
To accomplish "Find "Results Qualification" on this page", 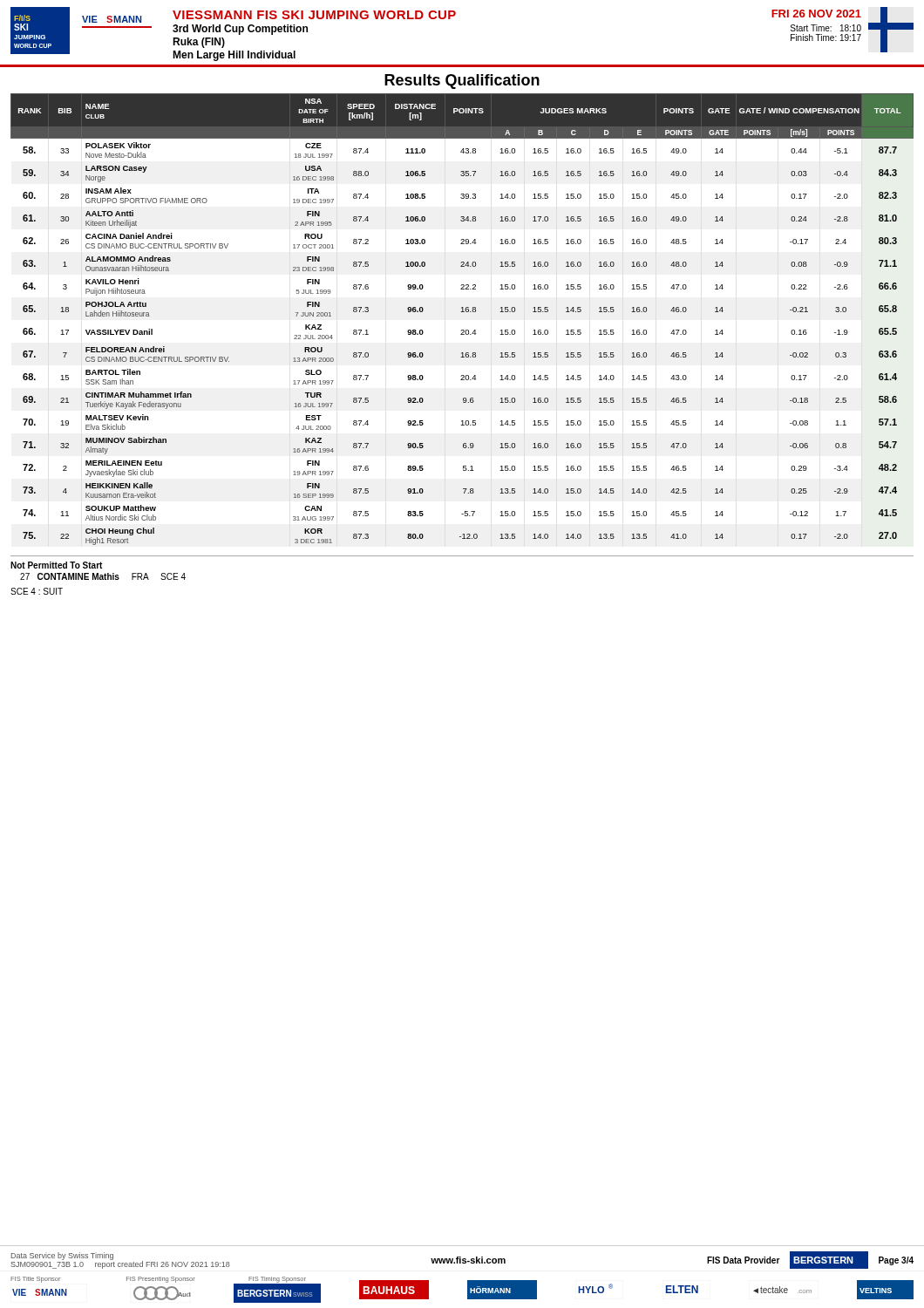I will pos(462,80).
